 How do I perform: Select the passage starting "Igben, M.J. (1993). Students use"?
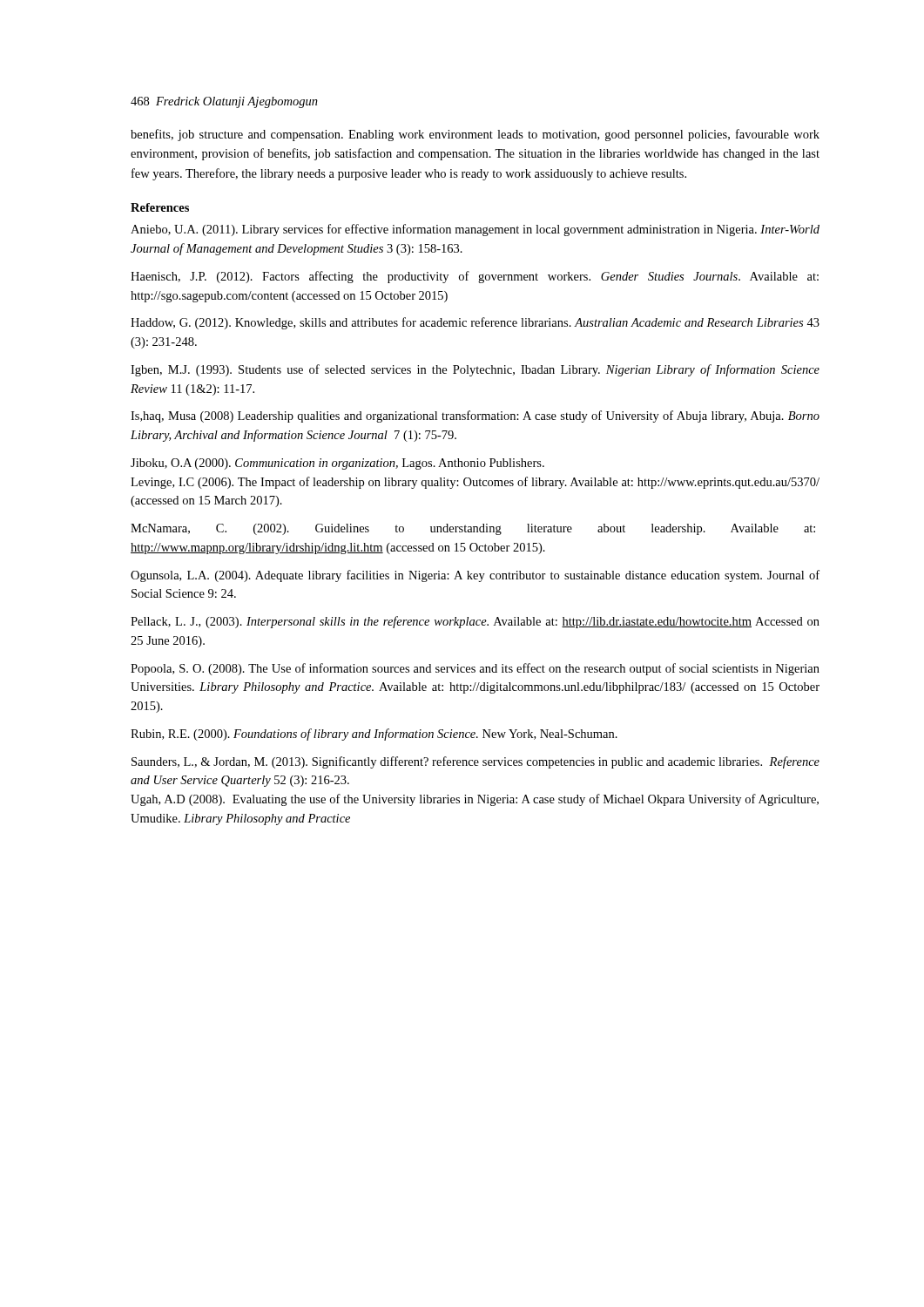tap(475, 379)
